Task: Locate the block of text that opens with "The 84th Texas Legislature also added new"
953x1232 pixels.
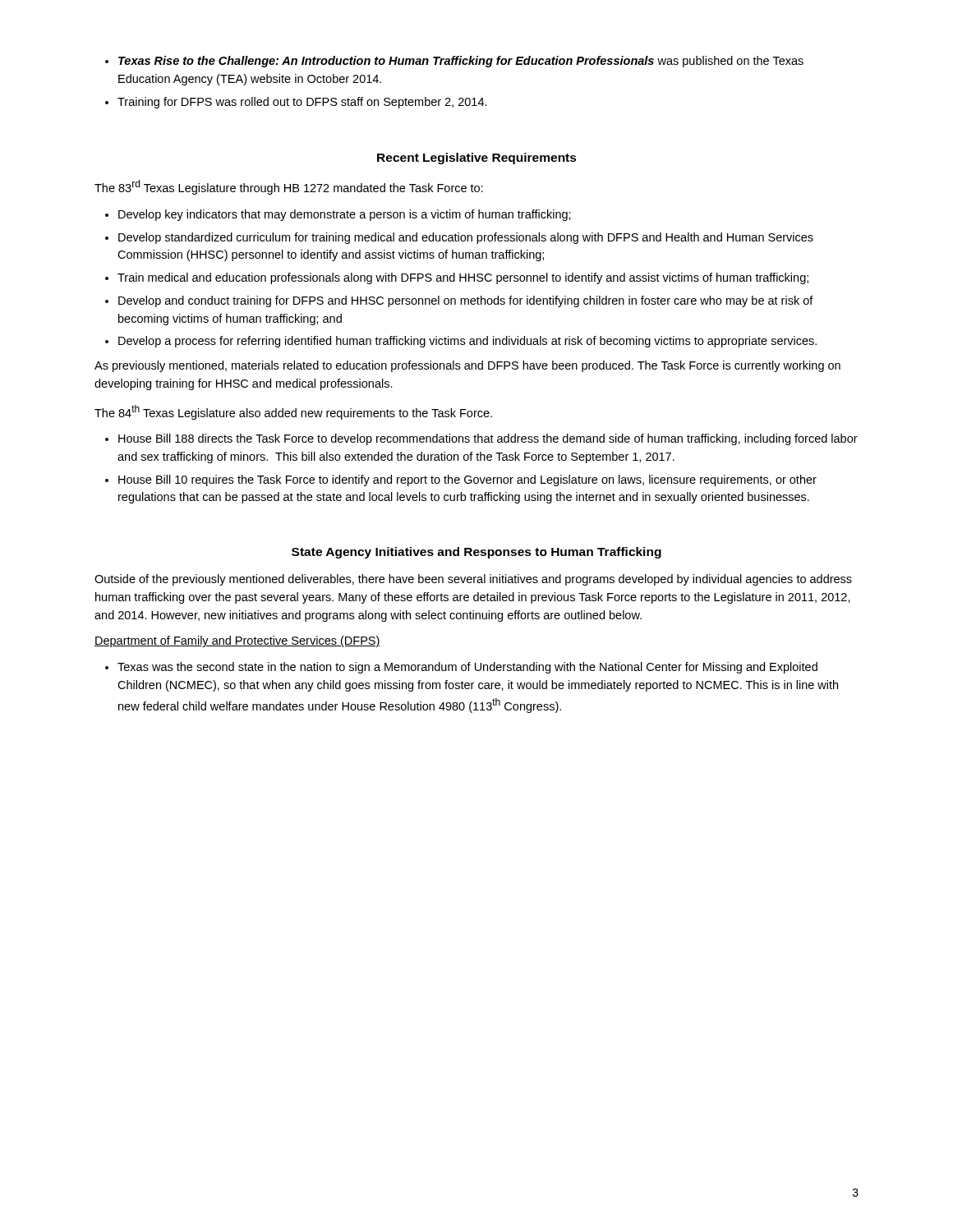Action: coord(294,411)
